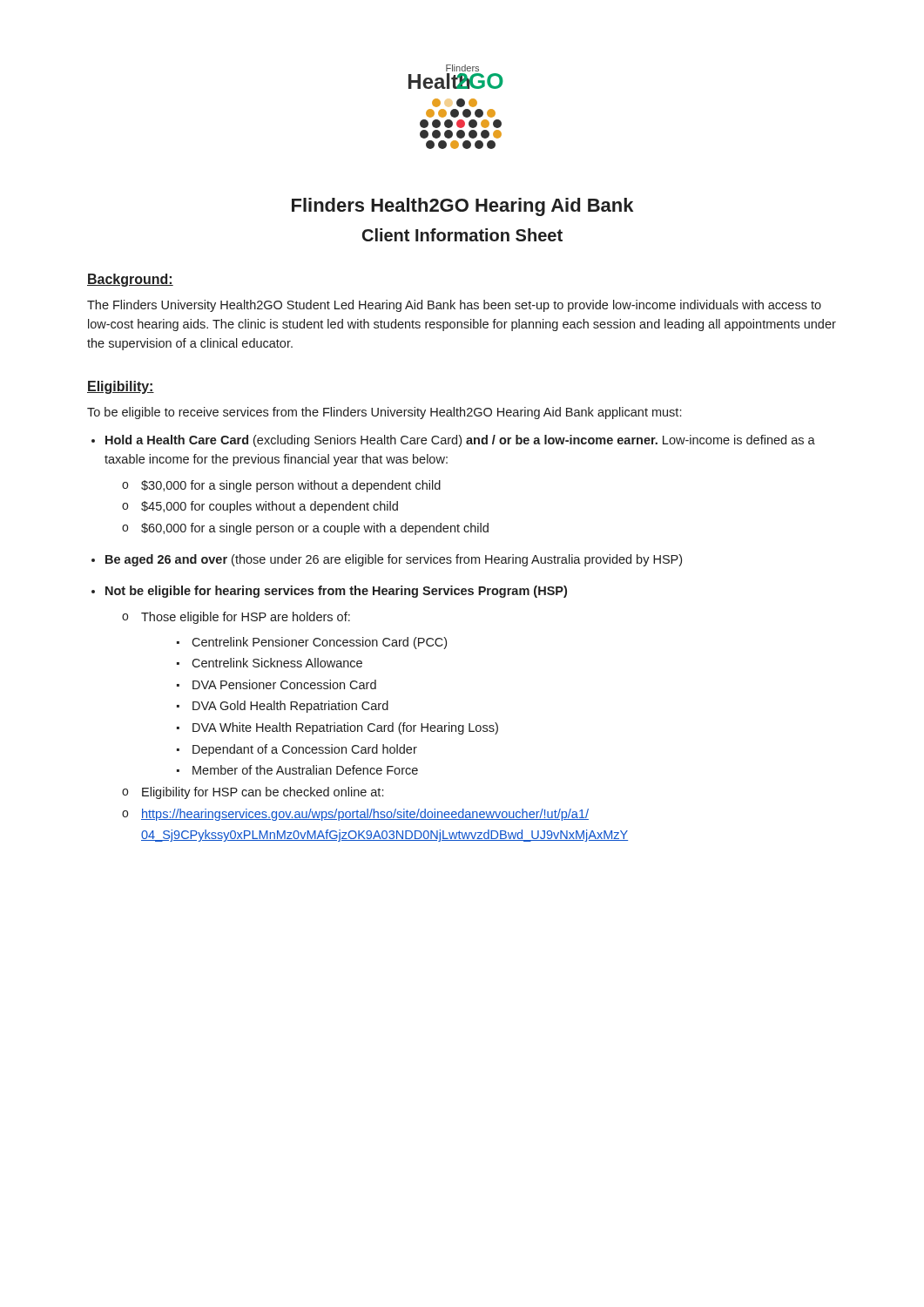Click on the list item that says "DVA White Health Repatriation Card (for"
The height and width of the screenshot is (1307, 924).
point(345,728)
